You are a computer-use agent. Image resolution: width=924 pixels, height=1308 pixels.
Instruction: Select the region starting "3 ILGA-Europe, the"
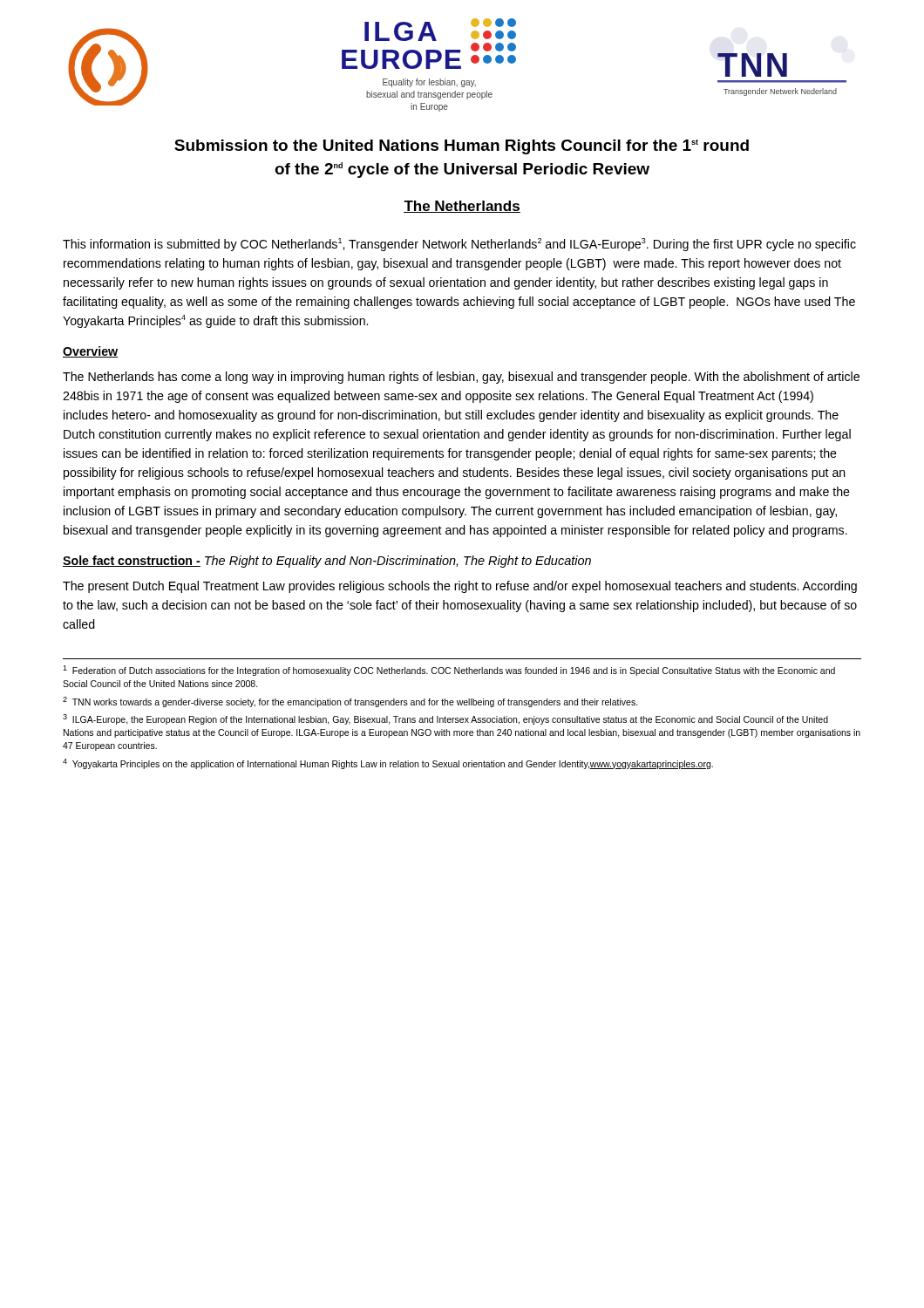(462, 732)
